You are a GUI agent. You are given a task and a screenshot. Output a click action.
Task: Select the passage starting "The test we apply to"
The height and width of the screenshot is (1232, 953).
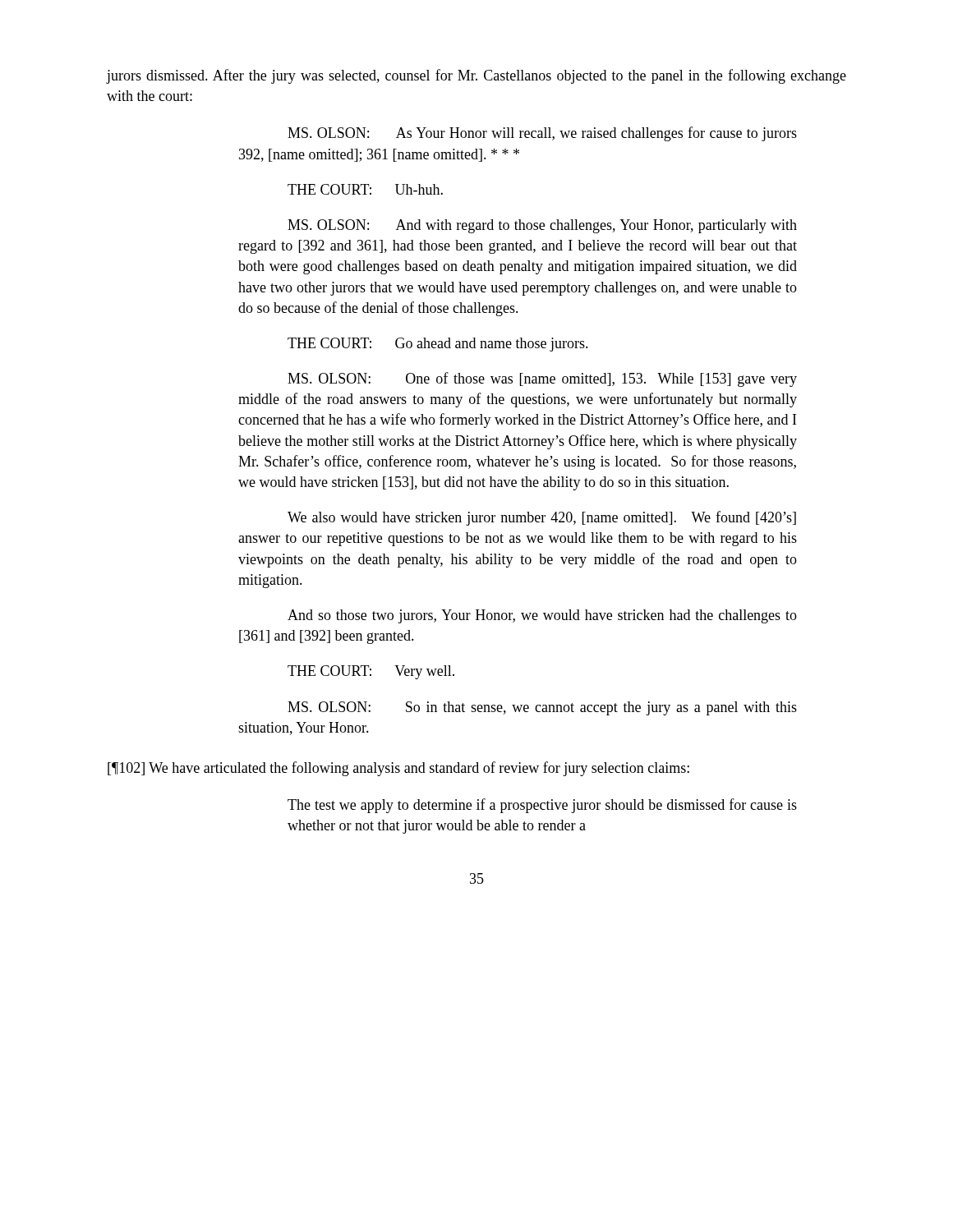(542, 816)
